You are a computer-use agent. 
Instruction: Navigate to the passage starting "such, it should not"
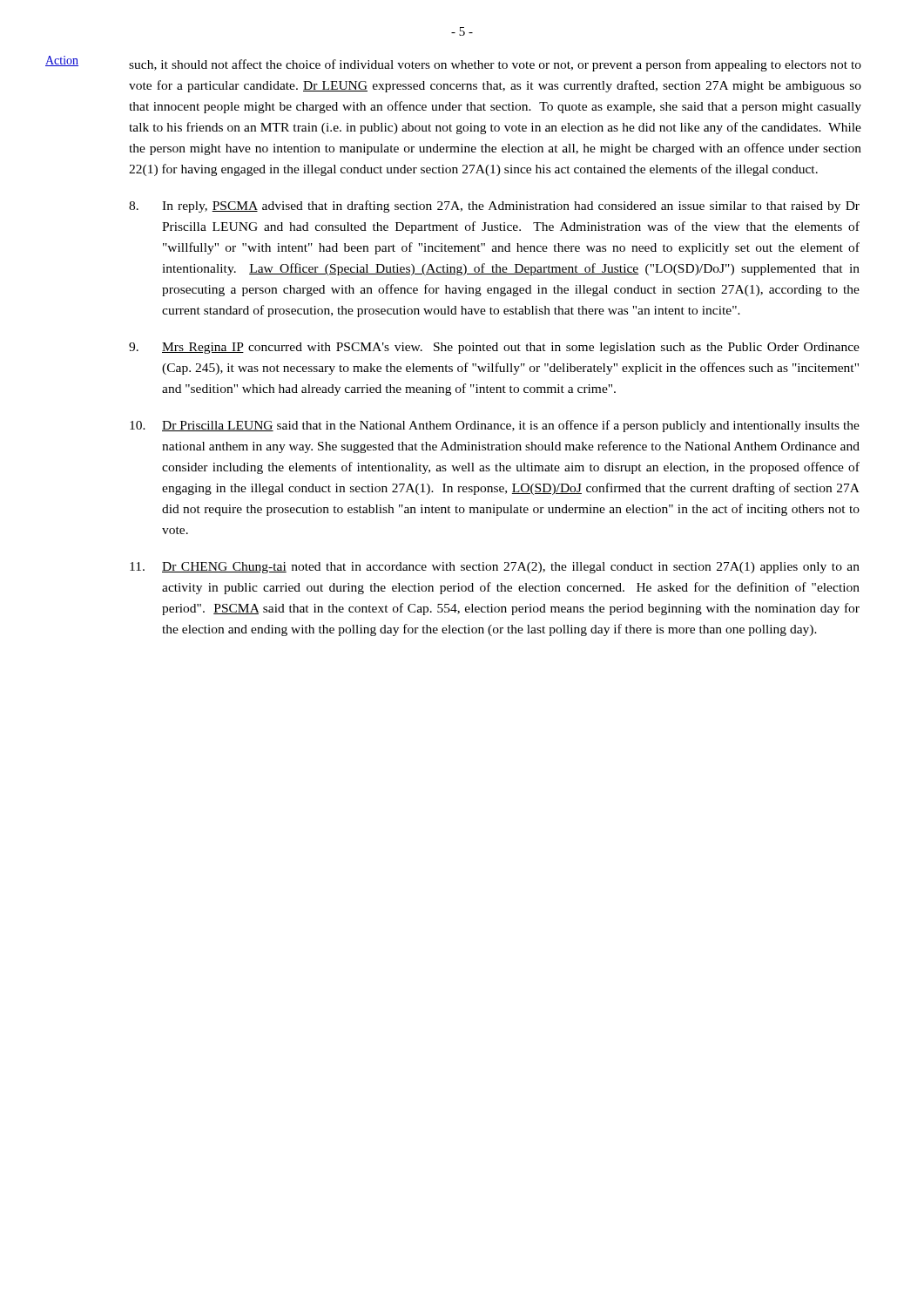pyautogui.click(x=495, y=116)
